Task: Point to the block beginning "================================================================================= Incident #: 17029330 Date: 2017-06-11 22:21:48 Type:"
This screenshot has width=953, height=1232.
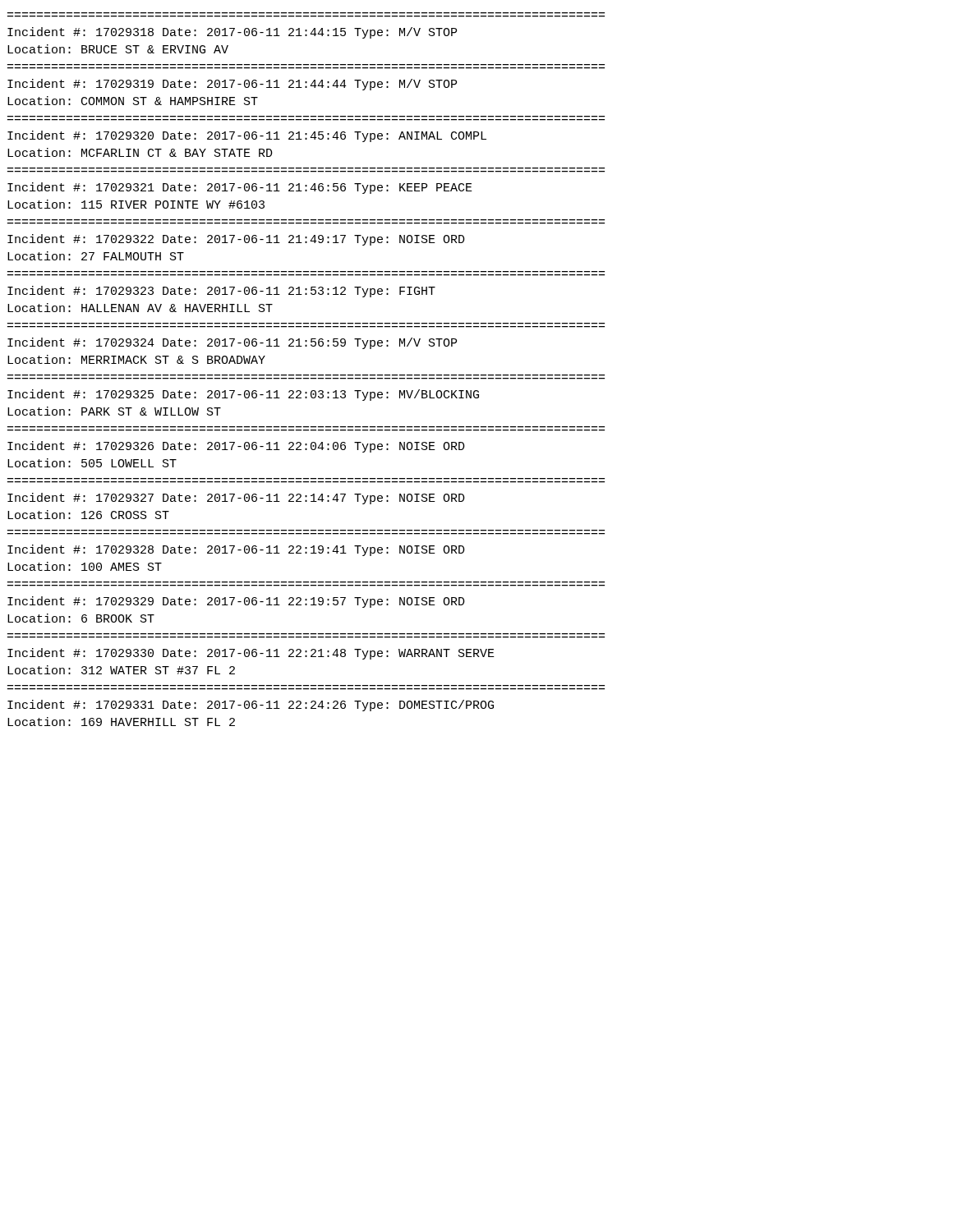Action: pyautogui.click(x=476, y=655)
